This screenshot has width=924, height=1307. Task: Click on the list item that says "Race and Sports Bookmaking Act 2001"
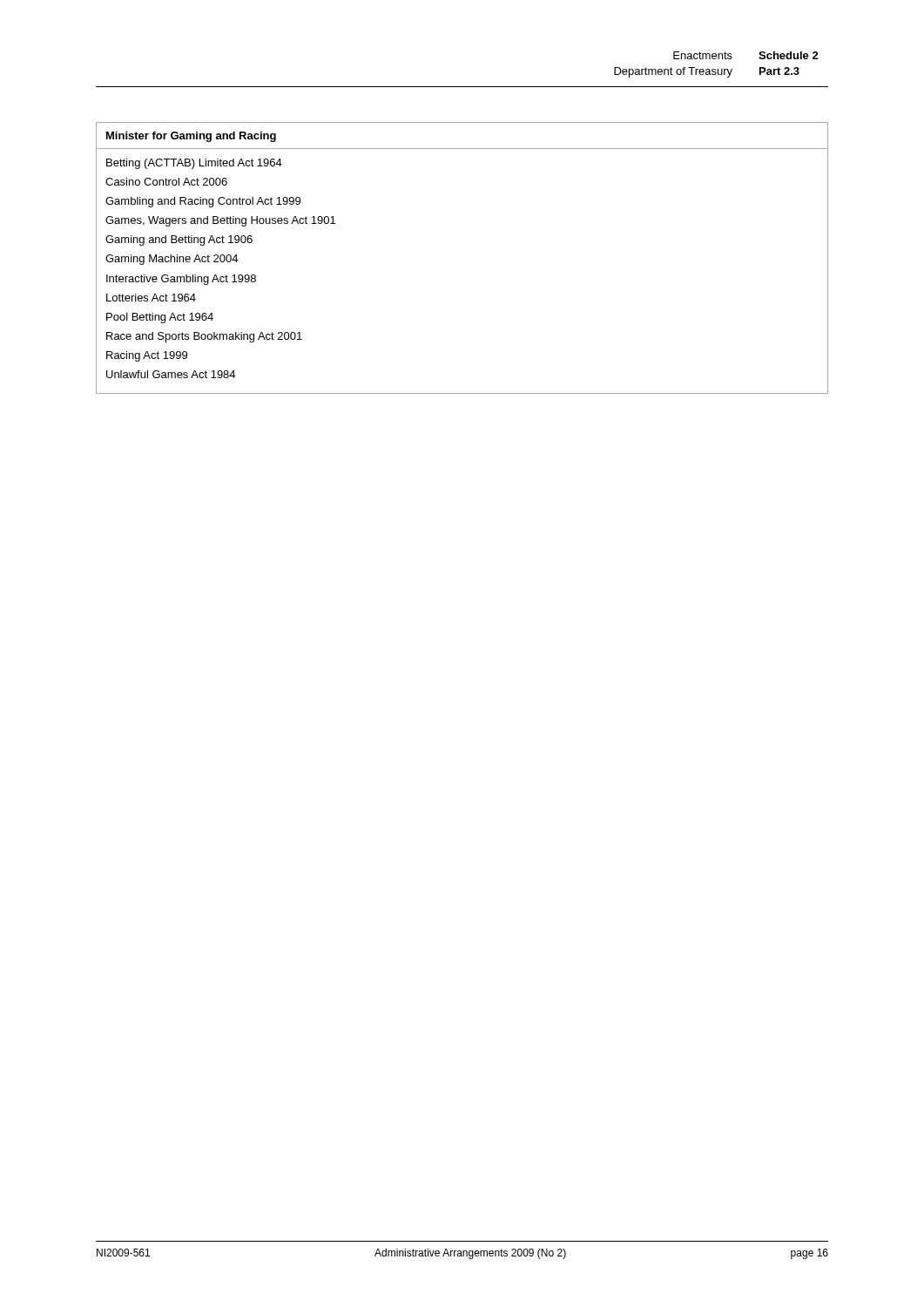(204, 336)
